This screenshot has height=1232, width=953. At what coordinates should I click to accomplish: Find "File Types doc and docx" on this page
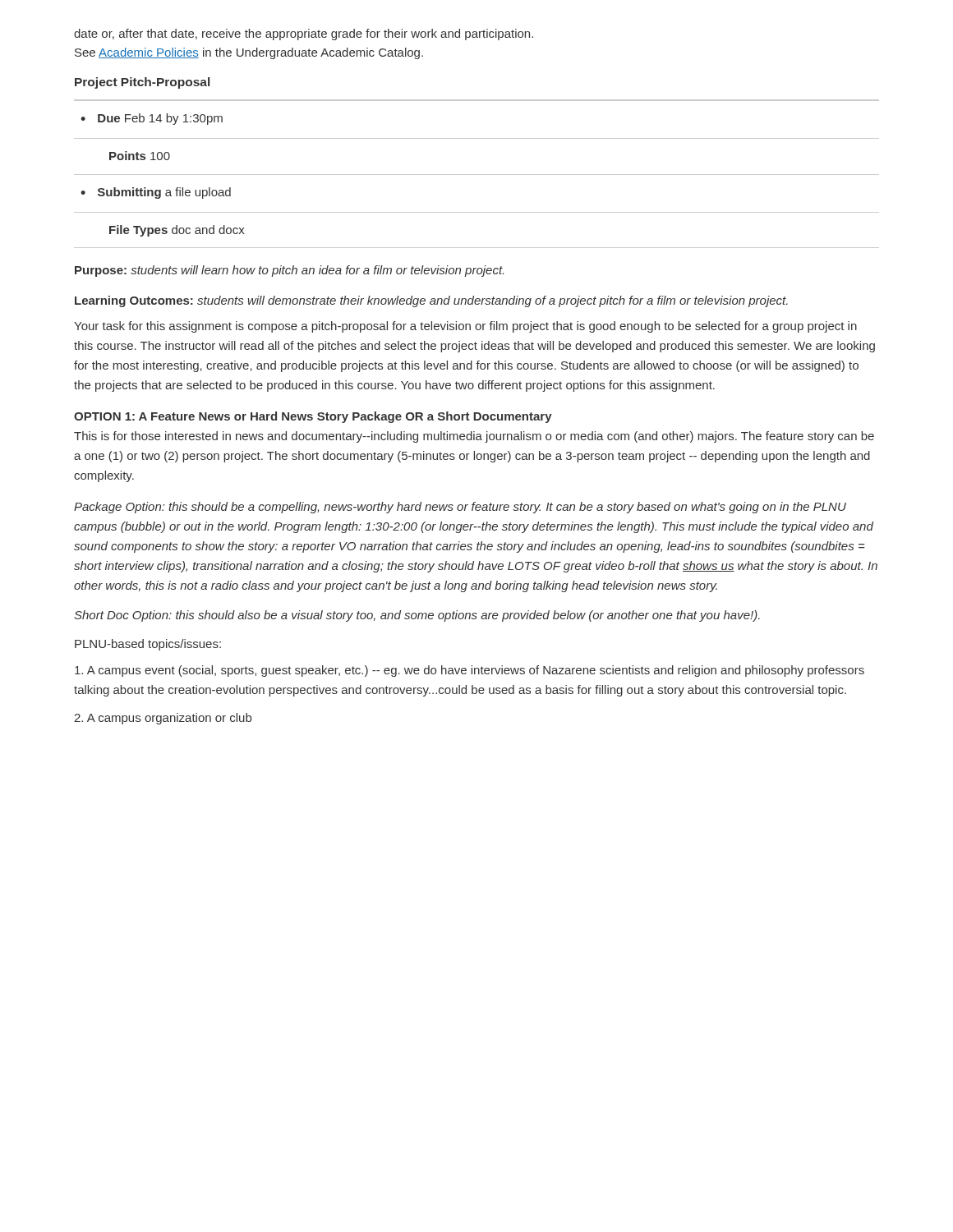point(176,229)
